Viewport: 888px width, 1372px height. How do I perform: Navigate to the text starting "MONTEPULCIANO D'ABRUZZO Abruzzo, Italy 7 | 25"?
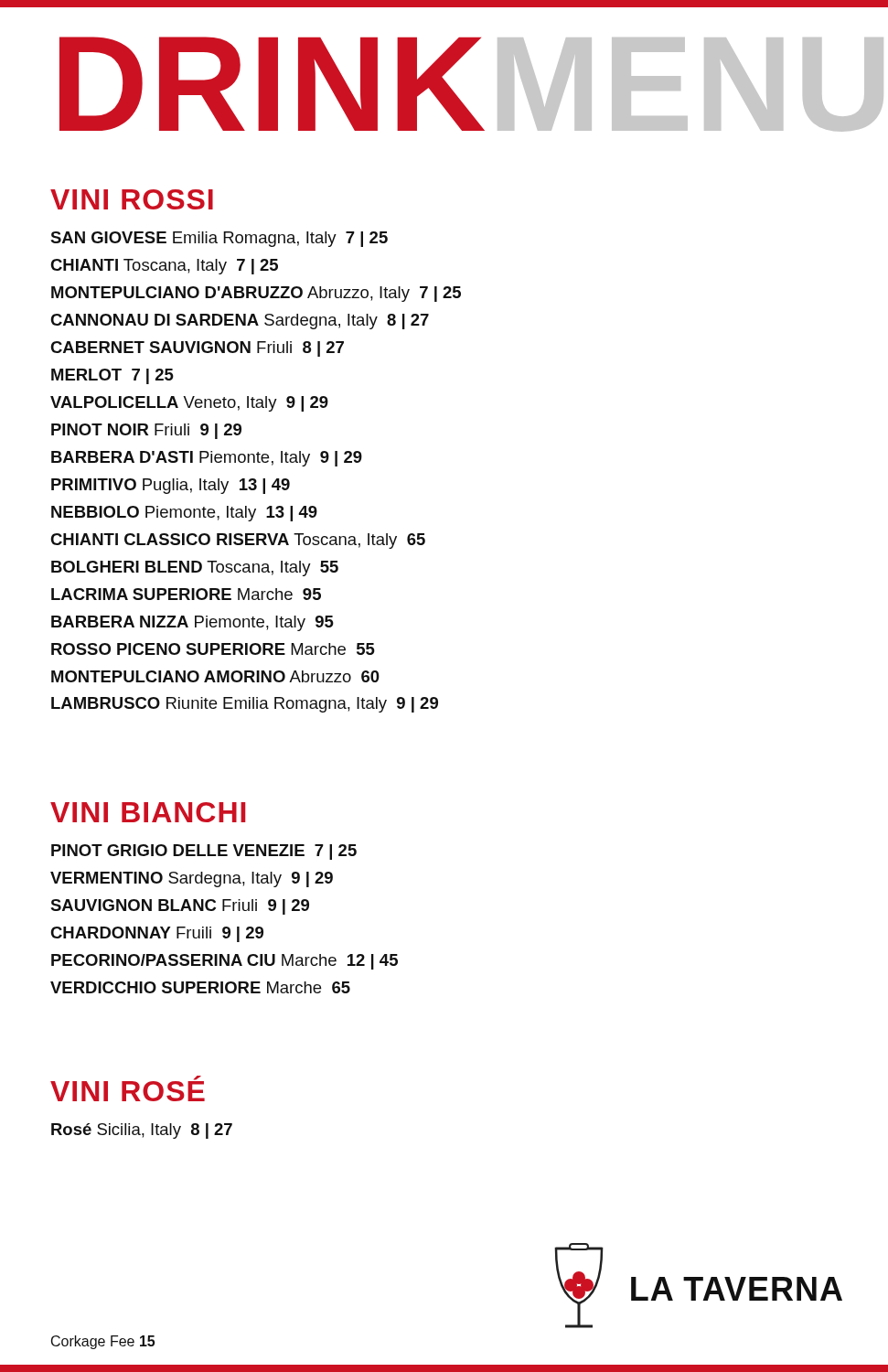coord(256,292)
